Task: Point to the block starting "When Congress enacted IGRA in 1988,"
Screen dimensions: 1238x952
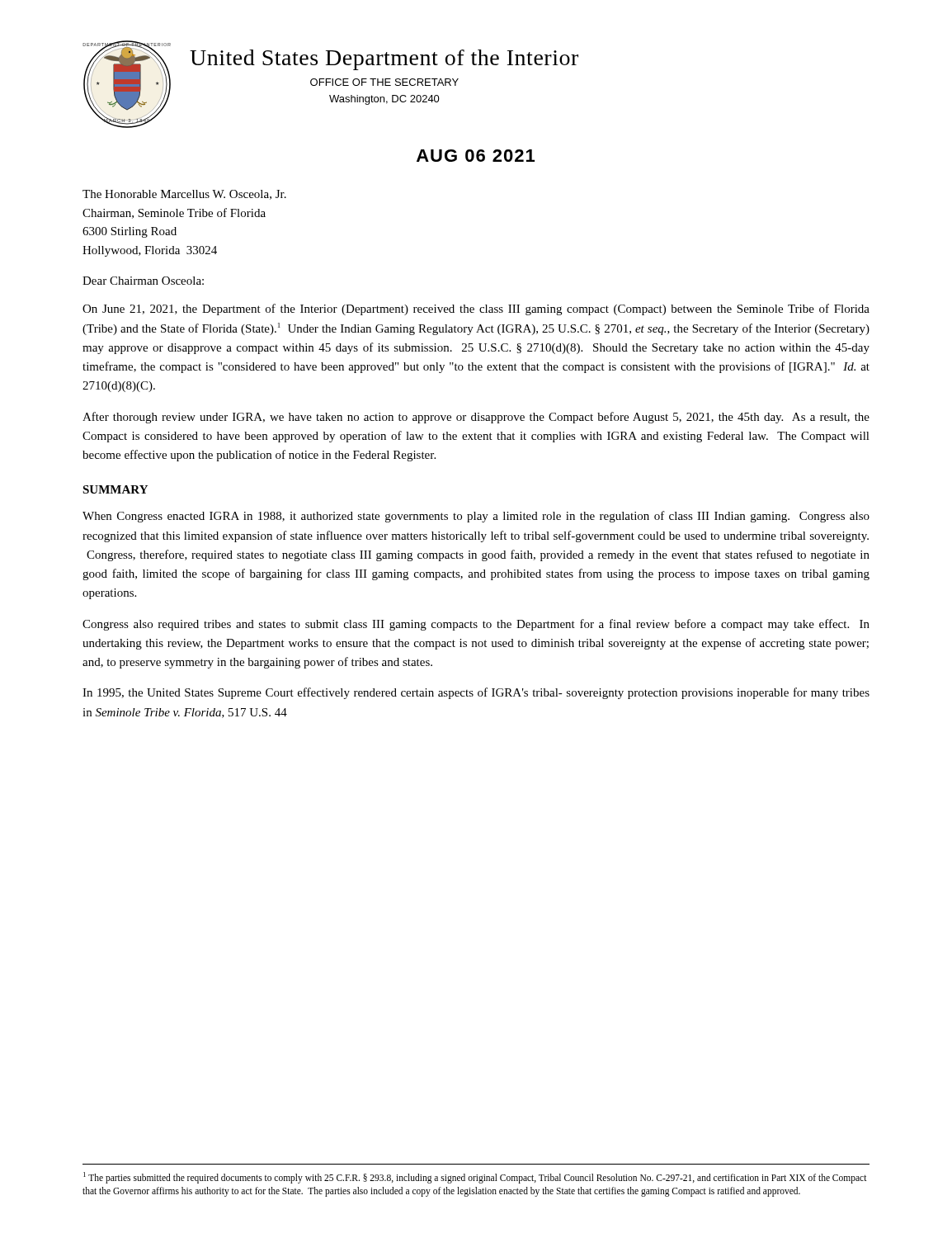Action: point(476,555)
